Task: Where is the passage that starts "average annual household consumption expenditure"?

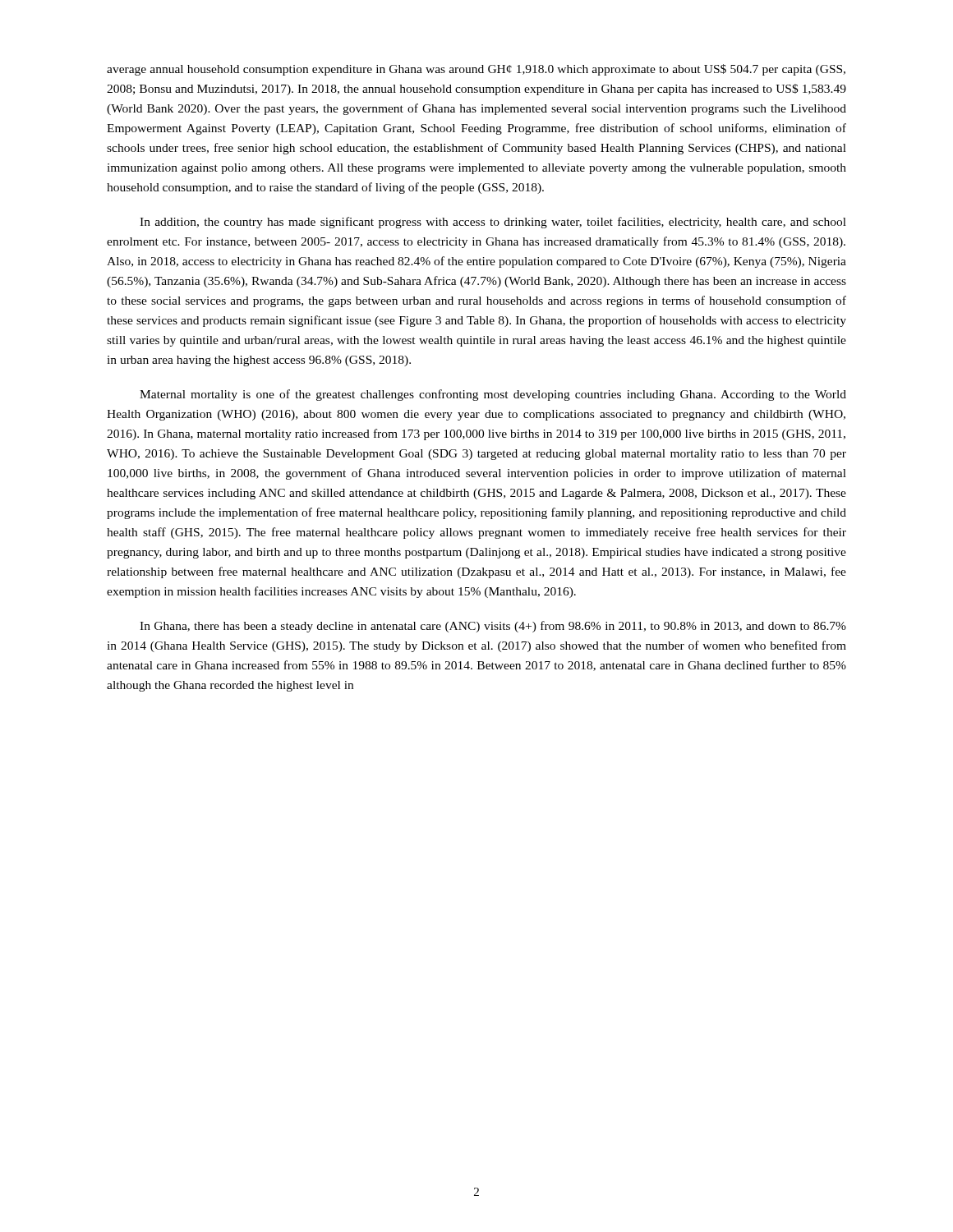Action: point(476,128)
